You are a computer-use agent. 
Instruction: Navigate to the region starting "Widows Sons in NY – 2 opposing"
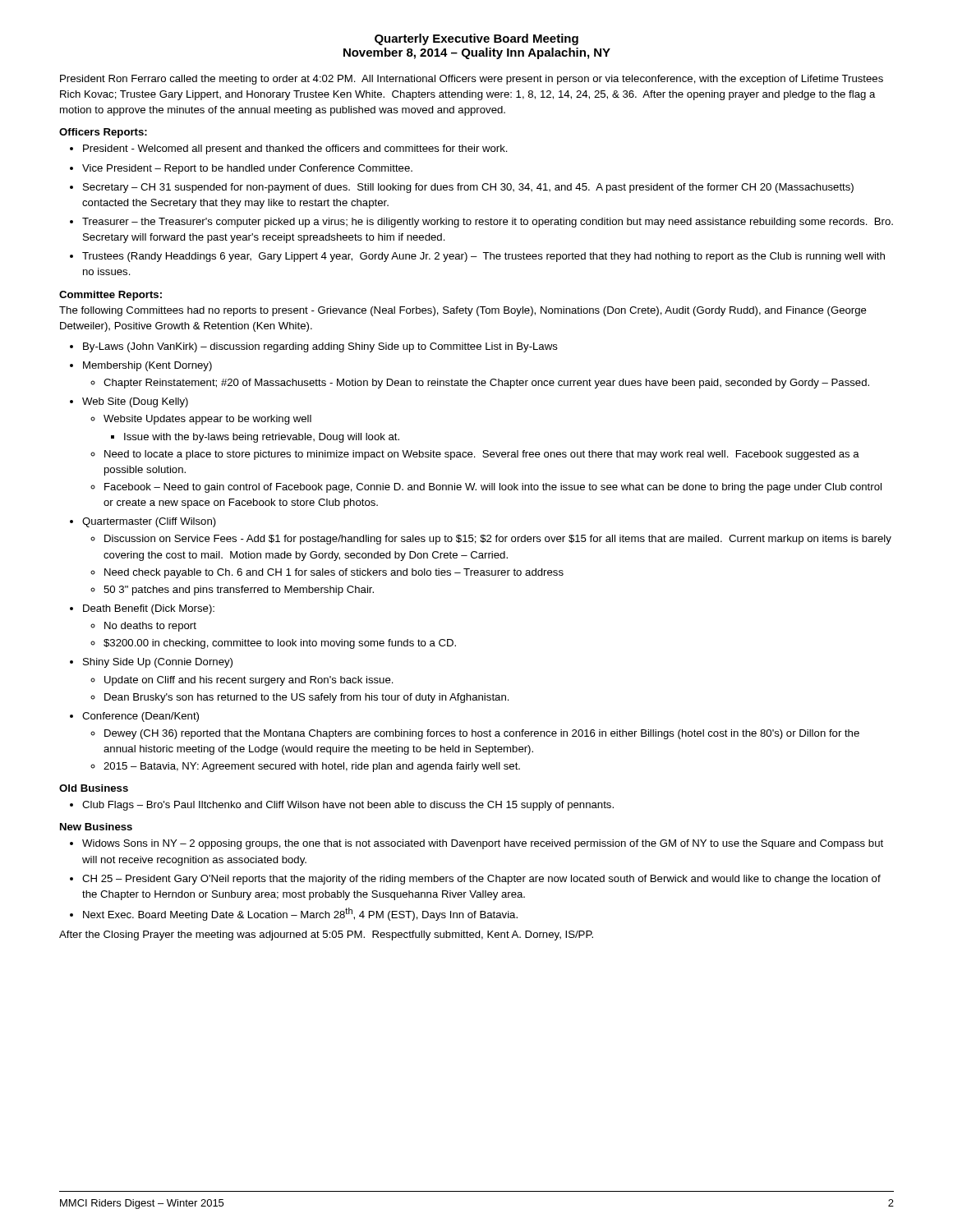483,851
